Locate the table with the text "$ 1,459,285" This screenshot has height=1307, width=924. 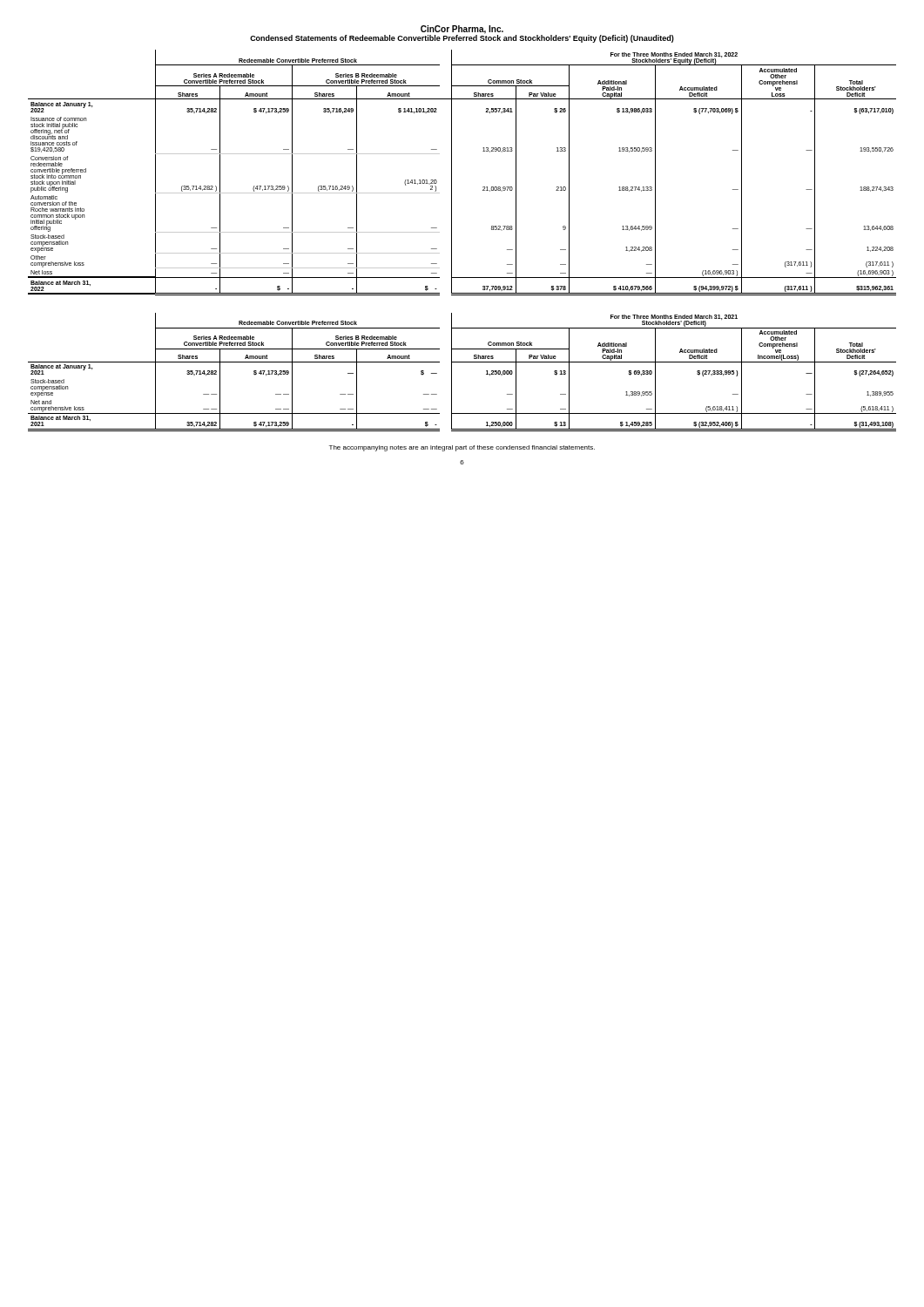pyautogui.click(x=462, y=372)
